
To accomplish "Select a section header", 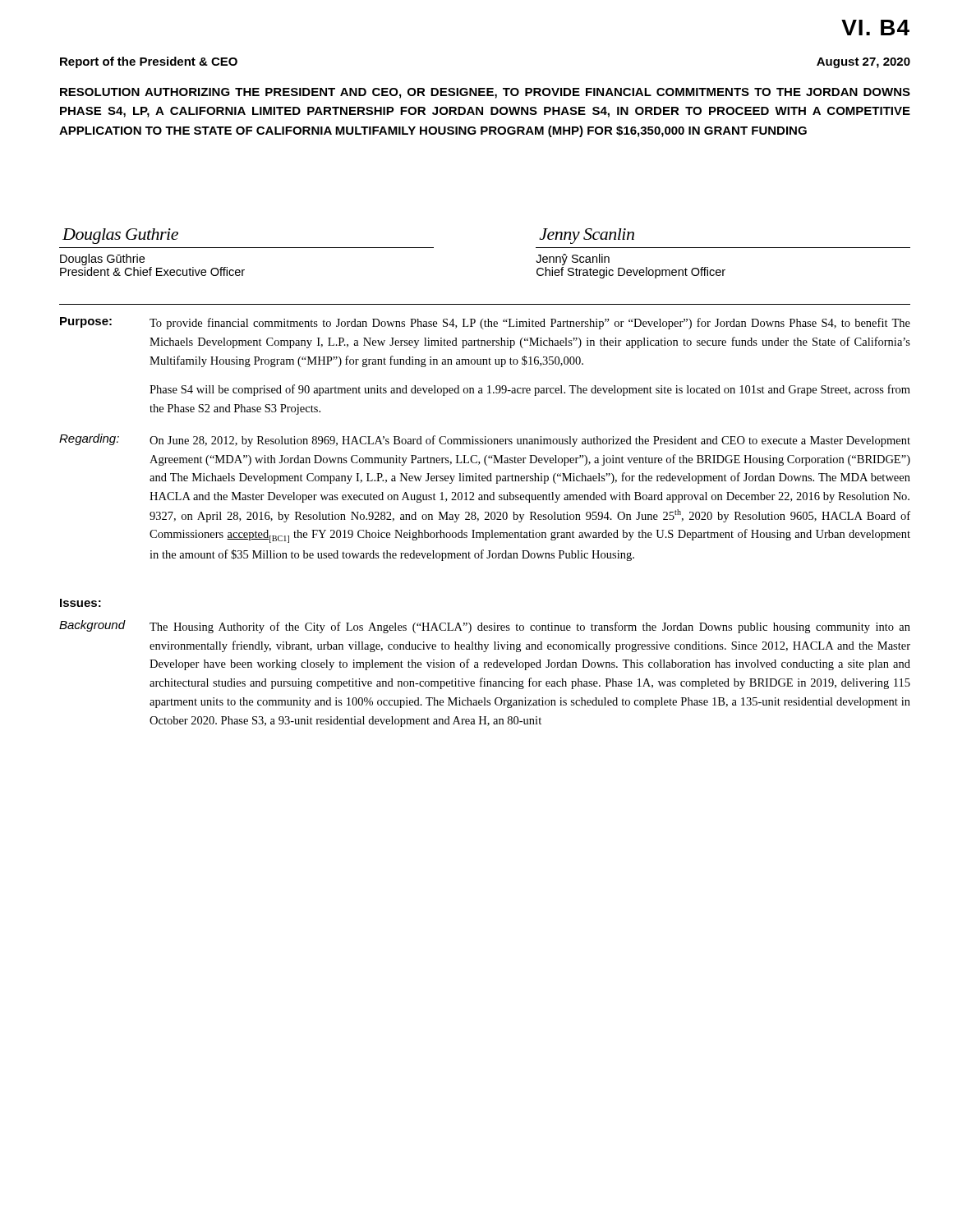I will pyautogui.click(x=80, y=602).
